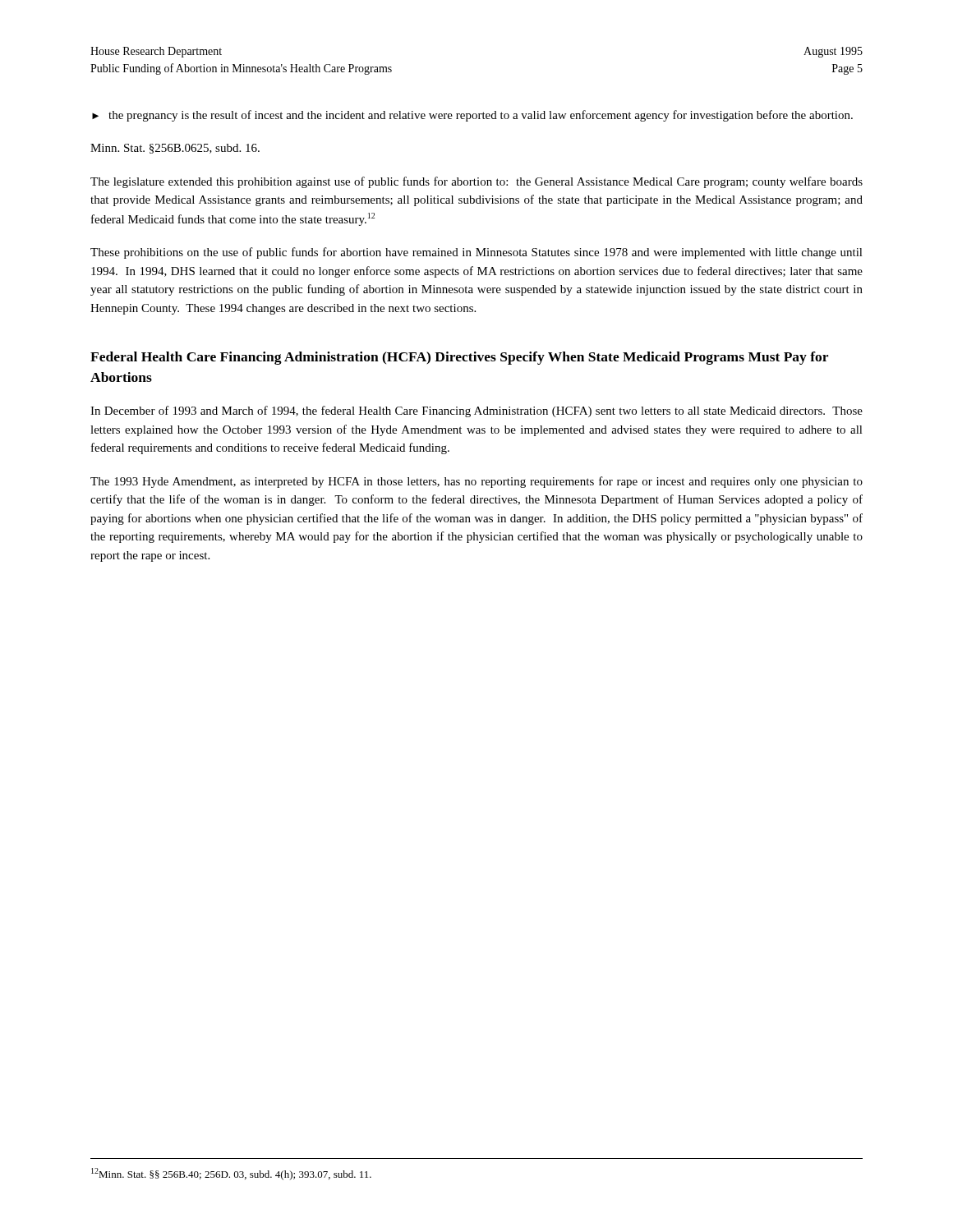Locate the text block that reads "The legislature extended this"
Image resolution: width=953 pixels, height=1232 pixels.
[x=476, y=200]
